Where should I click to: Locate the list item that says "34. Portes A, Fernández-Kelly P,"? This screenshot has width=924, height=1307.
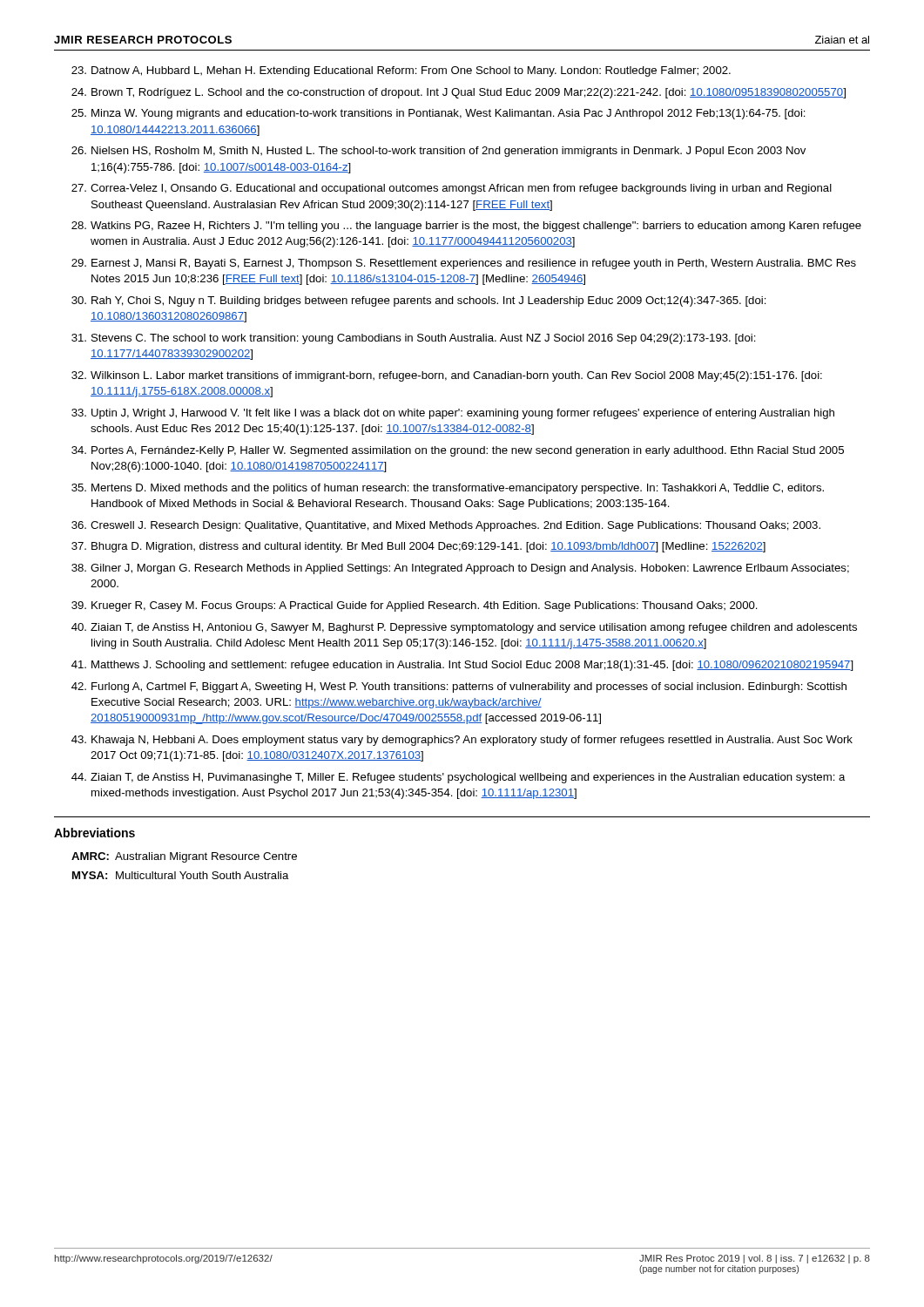pyautogui.click(x=462, y=458)
